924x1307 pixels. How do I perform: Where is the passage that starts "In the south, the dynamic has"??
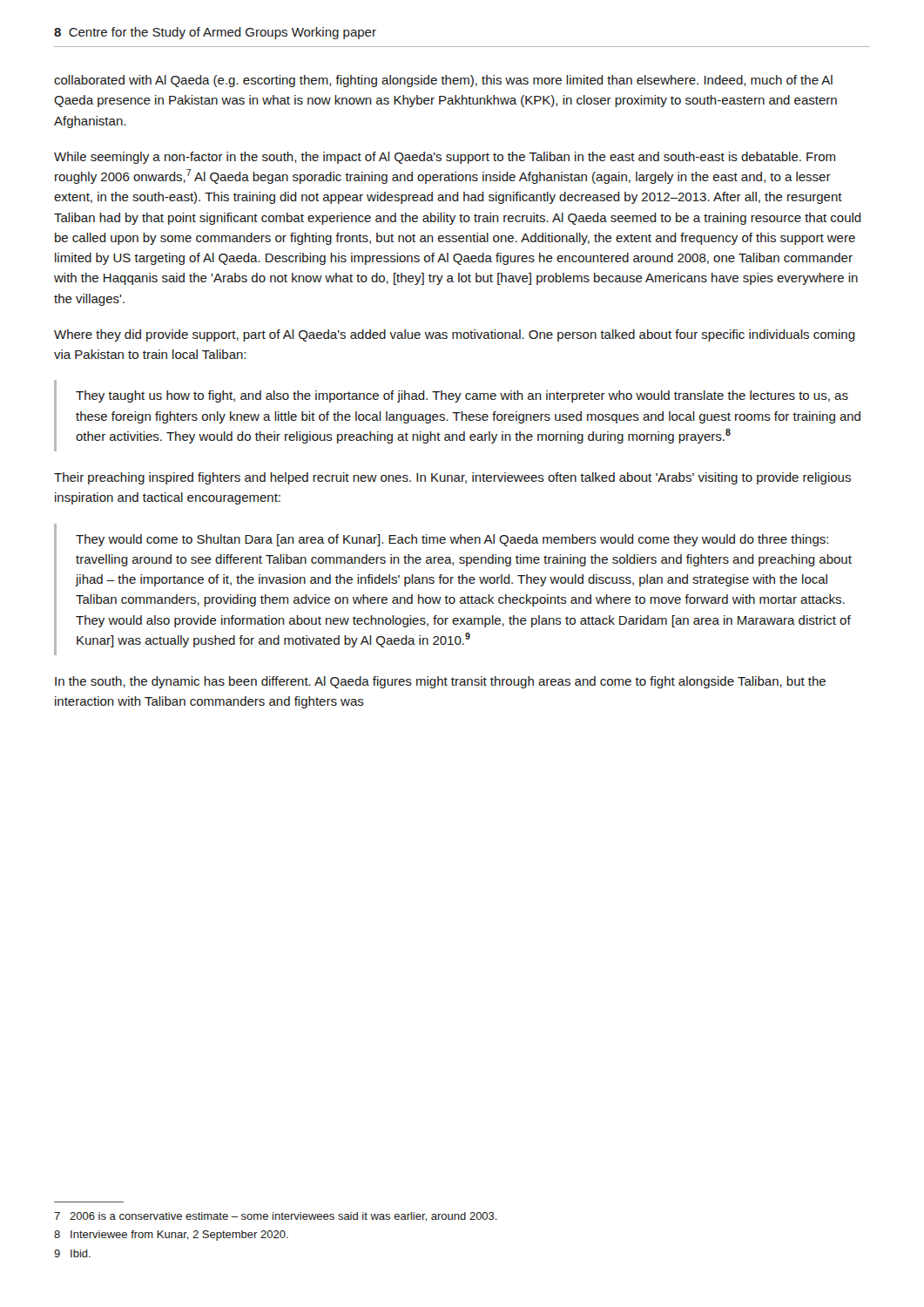pos(440,691)
